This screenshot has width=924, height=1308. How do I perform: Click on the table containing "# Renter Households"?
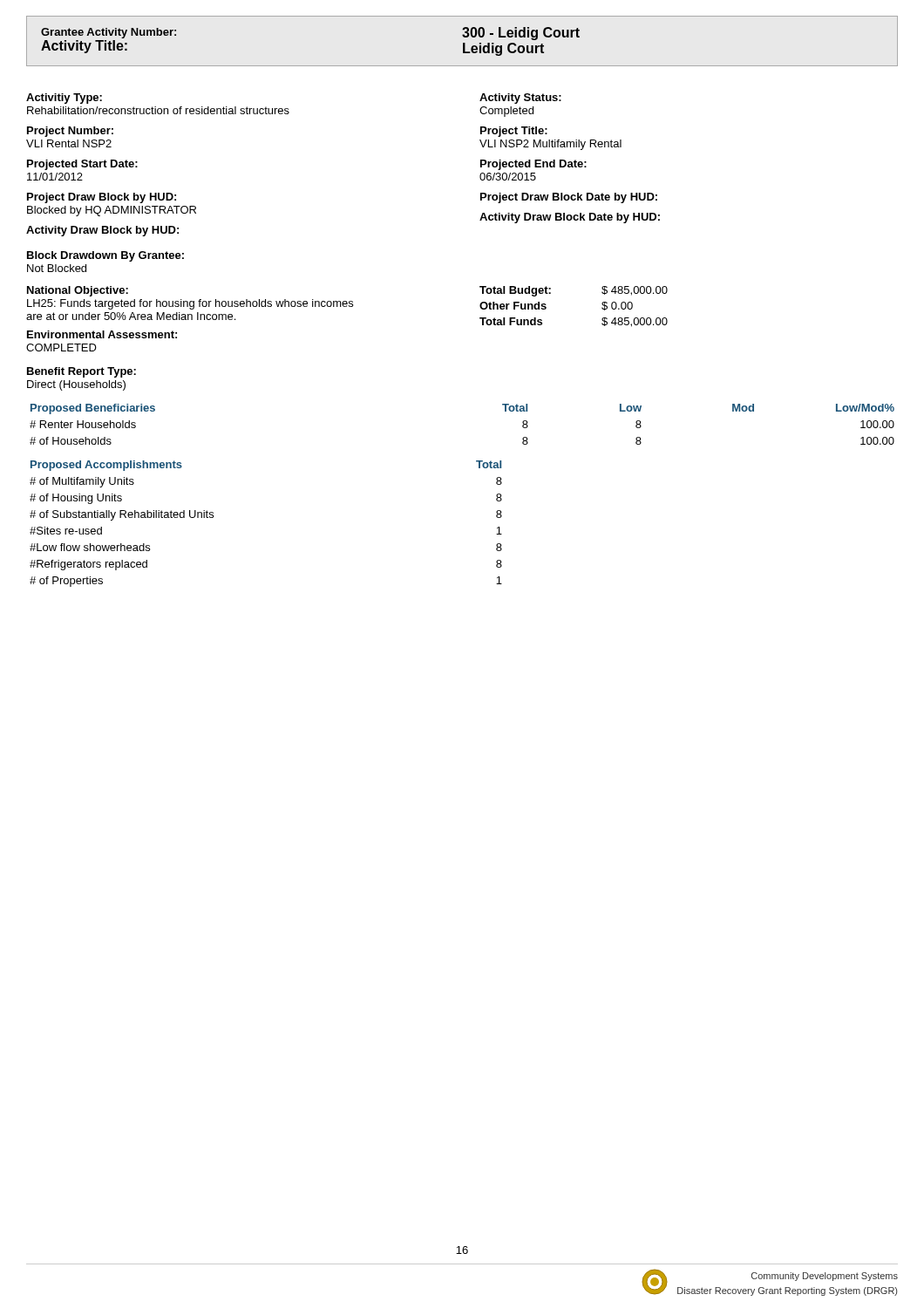462,424
